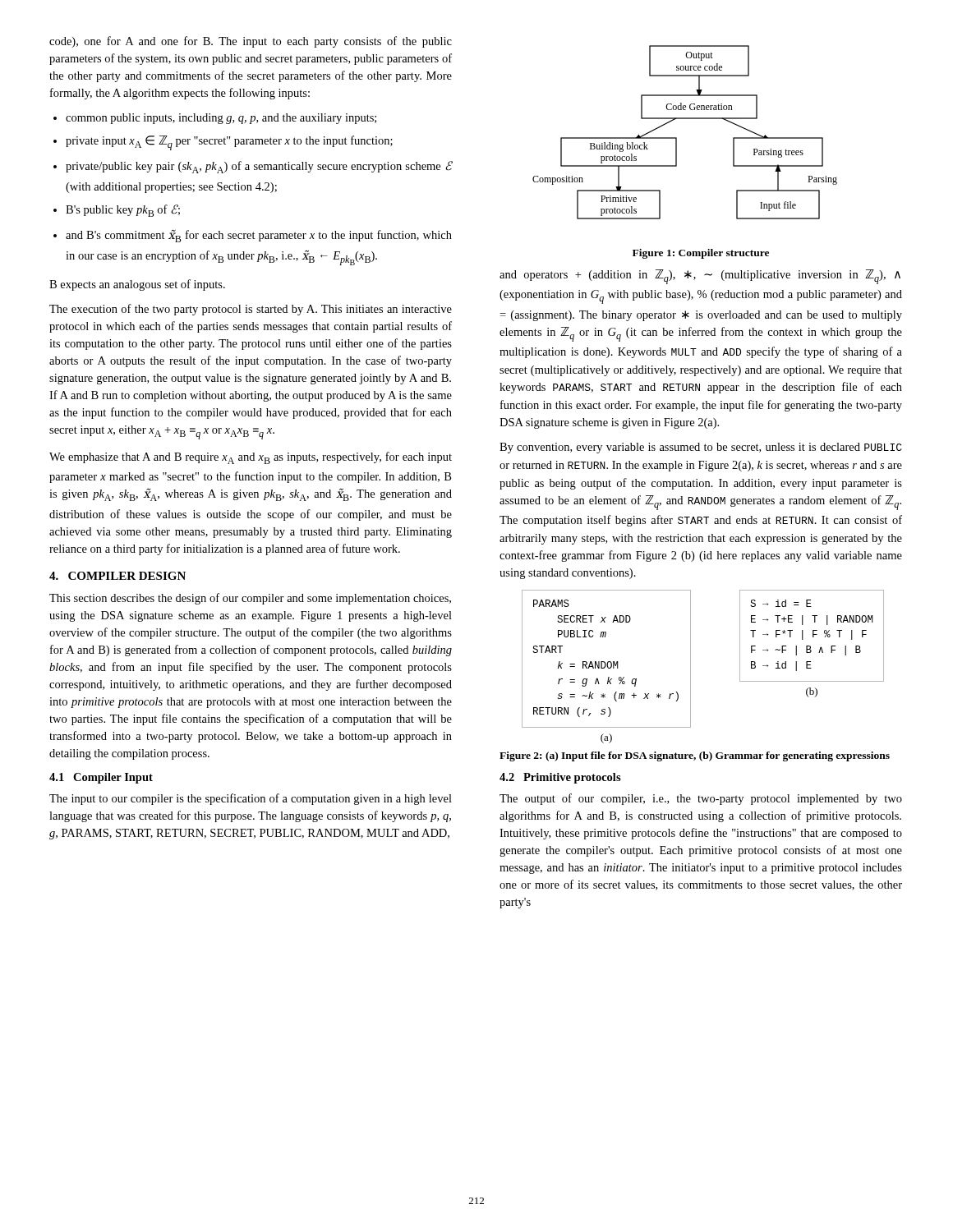
Task: Where does it say "Figure 1: Compiler structure"?
Action: [x=701, y=253]
